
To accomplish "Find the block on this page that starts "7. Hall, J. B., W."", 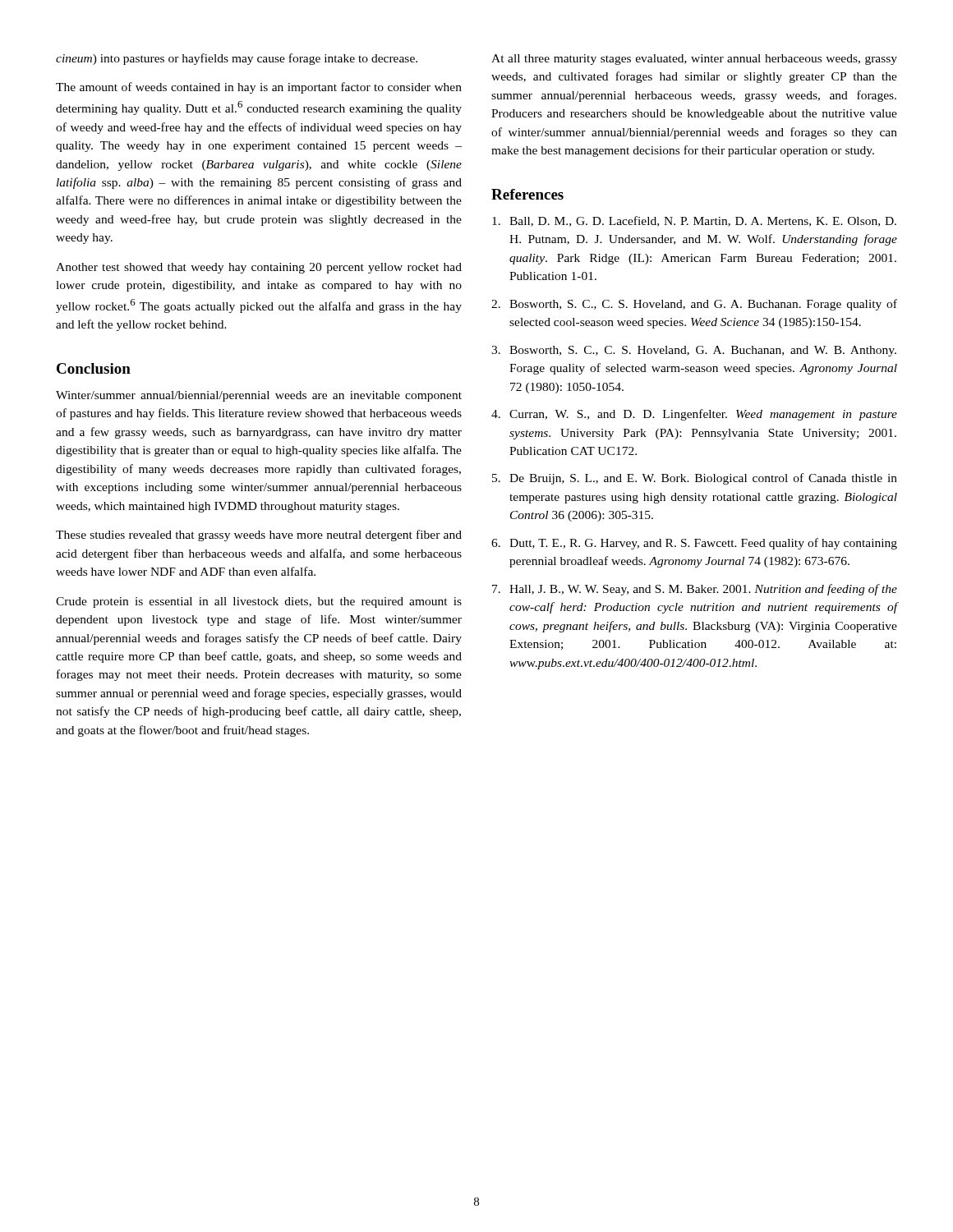I will 694,626.
